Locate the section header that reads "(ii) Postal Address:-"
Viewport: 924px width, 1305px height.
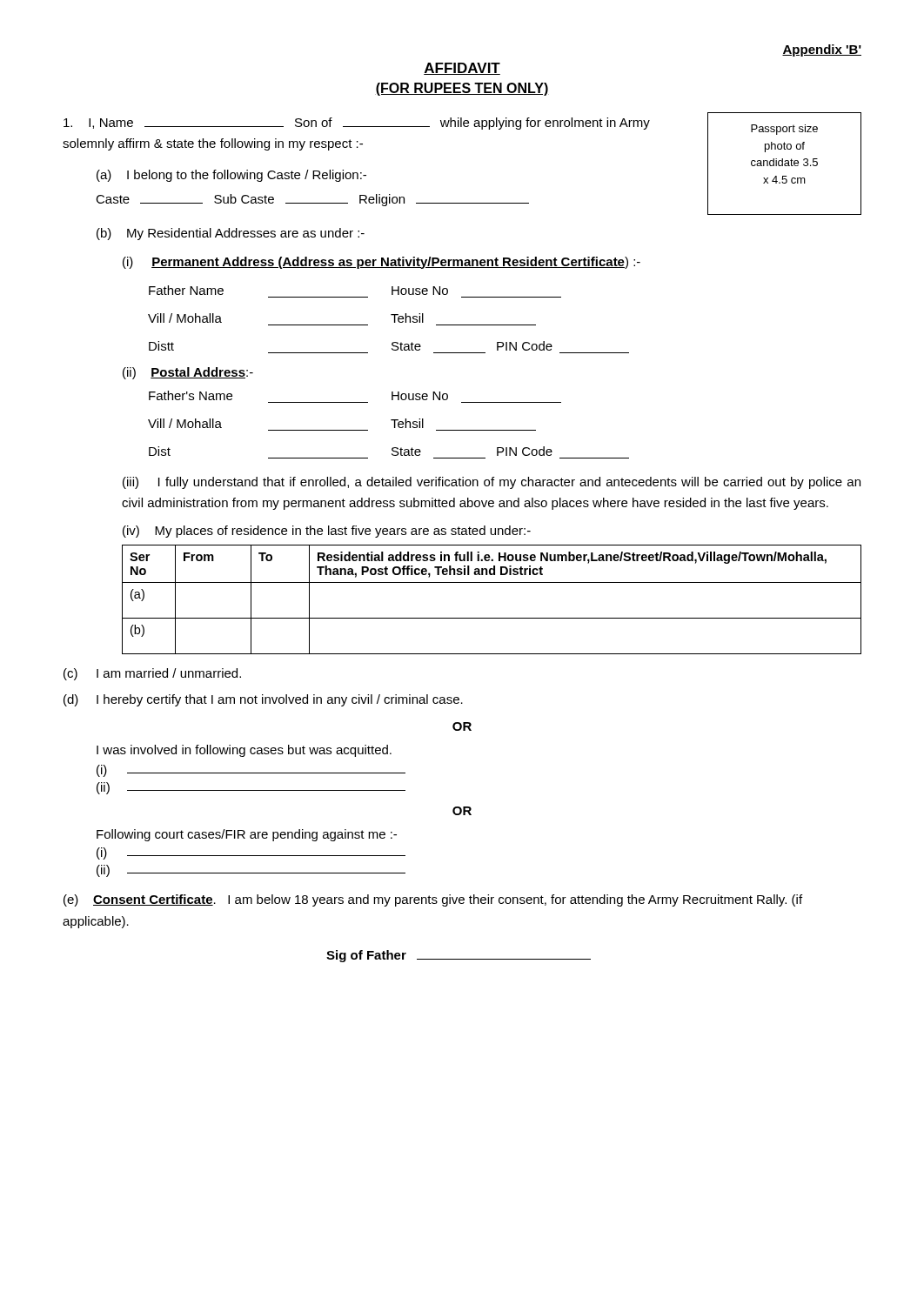pos(188,371)
